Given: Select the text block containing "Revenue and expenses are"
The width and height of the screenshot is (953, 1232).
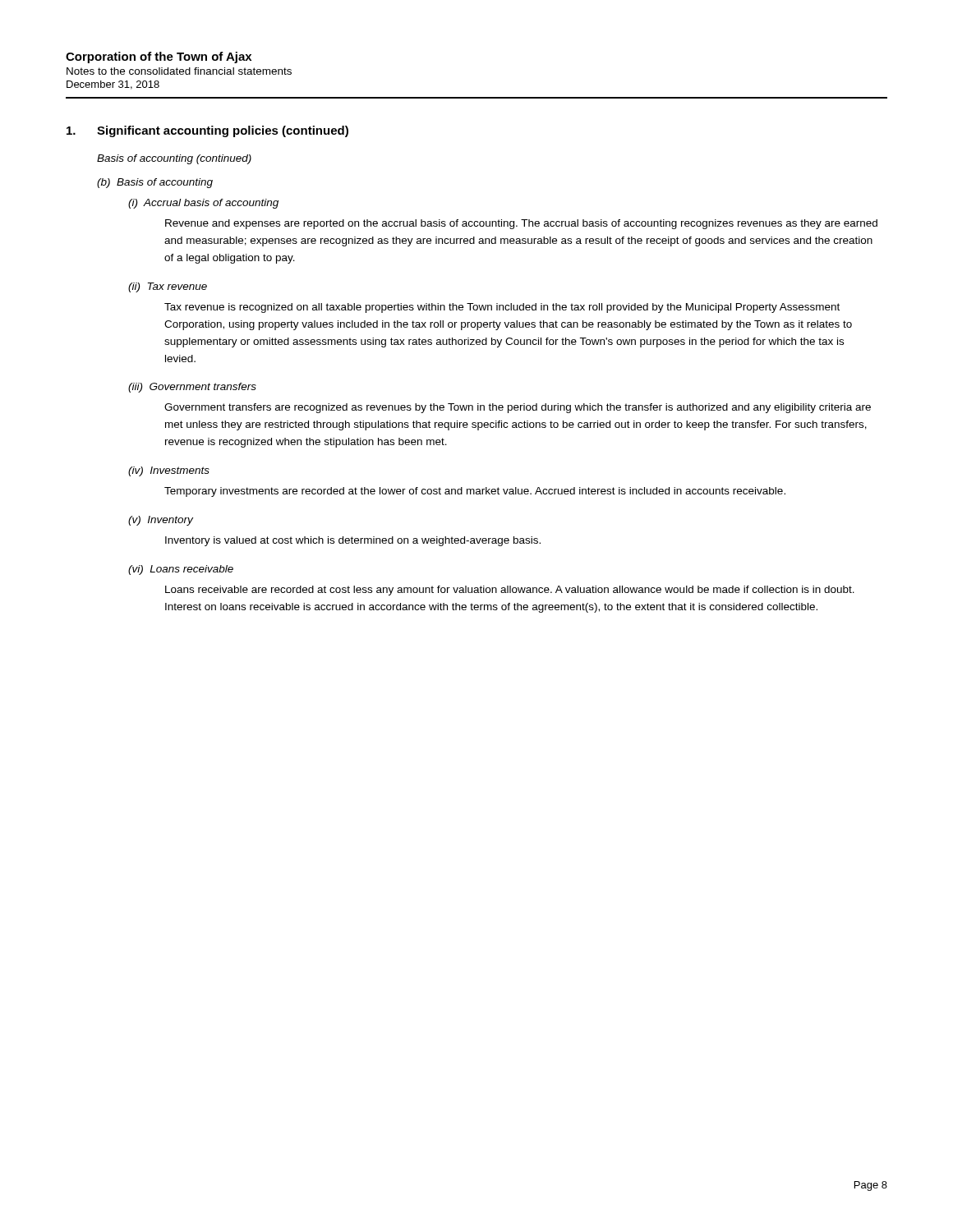Looking at the screenshot, I should (x=521, y=240).
